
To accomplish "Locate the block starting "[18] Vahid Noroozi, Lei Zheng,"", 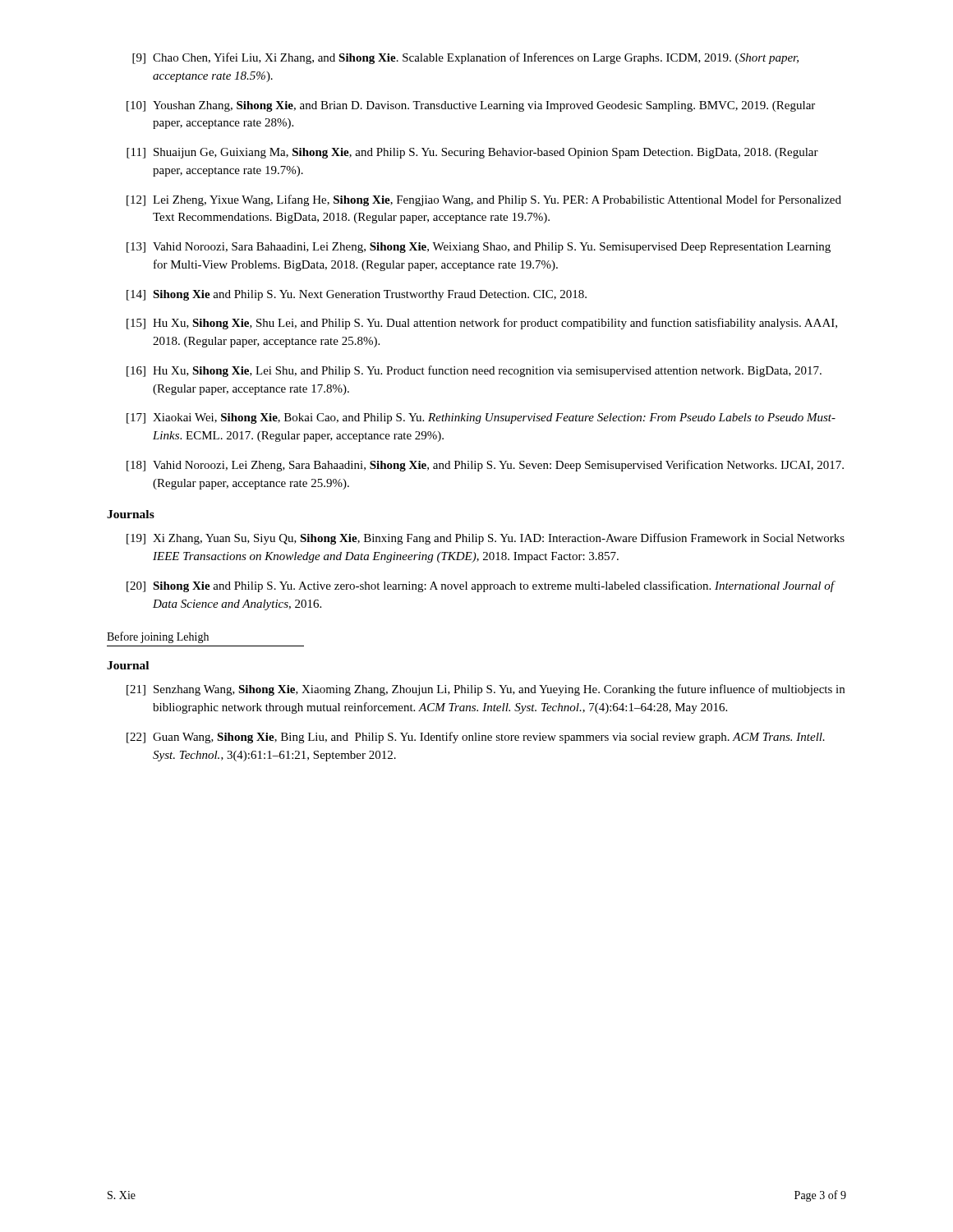I will [476, 474].
